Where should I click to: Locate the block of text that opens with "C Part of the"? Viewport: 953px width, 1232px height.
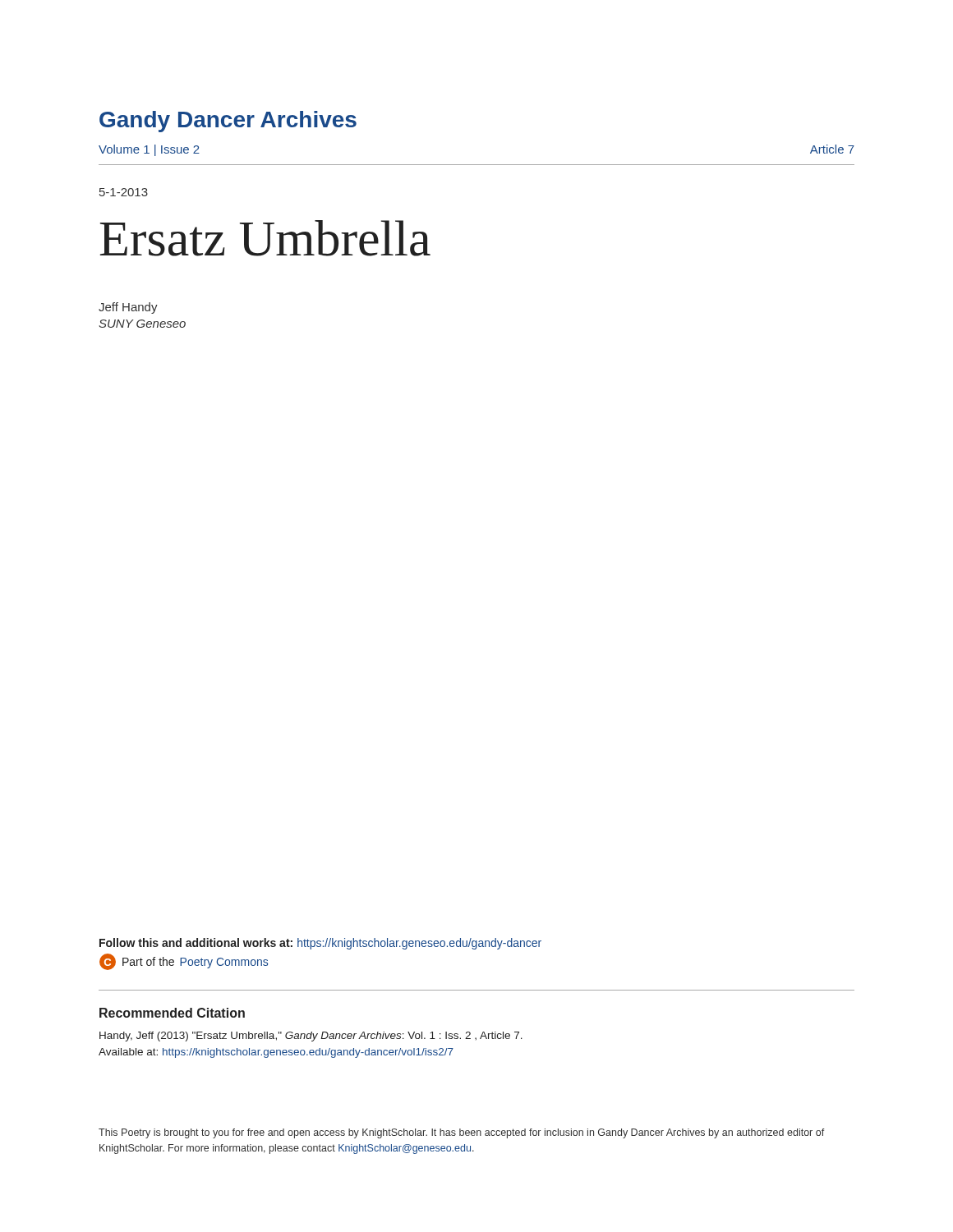(x=184, y=962)
